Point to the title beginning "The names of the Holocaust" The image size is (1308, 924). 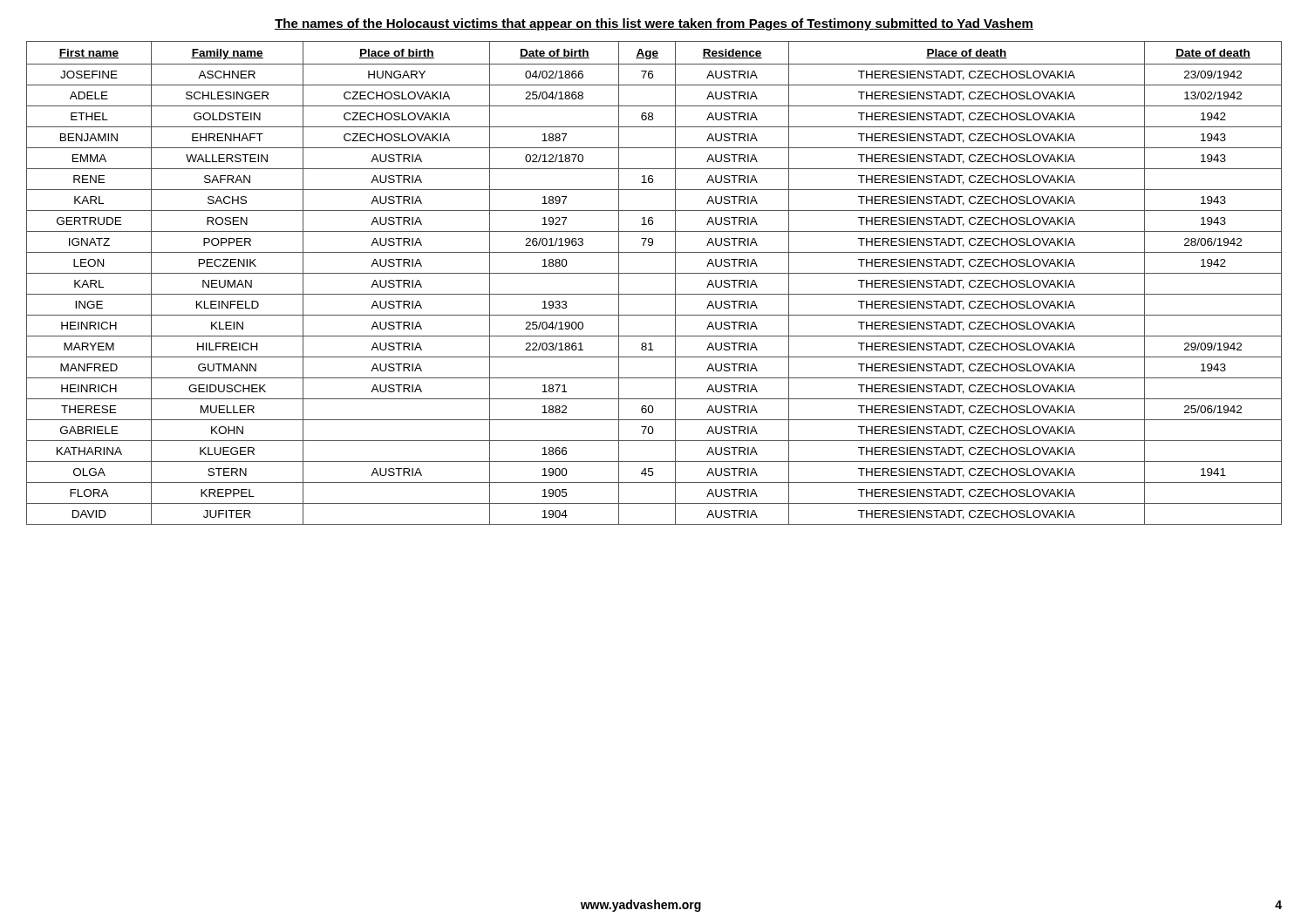(x=654, y=23)
